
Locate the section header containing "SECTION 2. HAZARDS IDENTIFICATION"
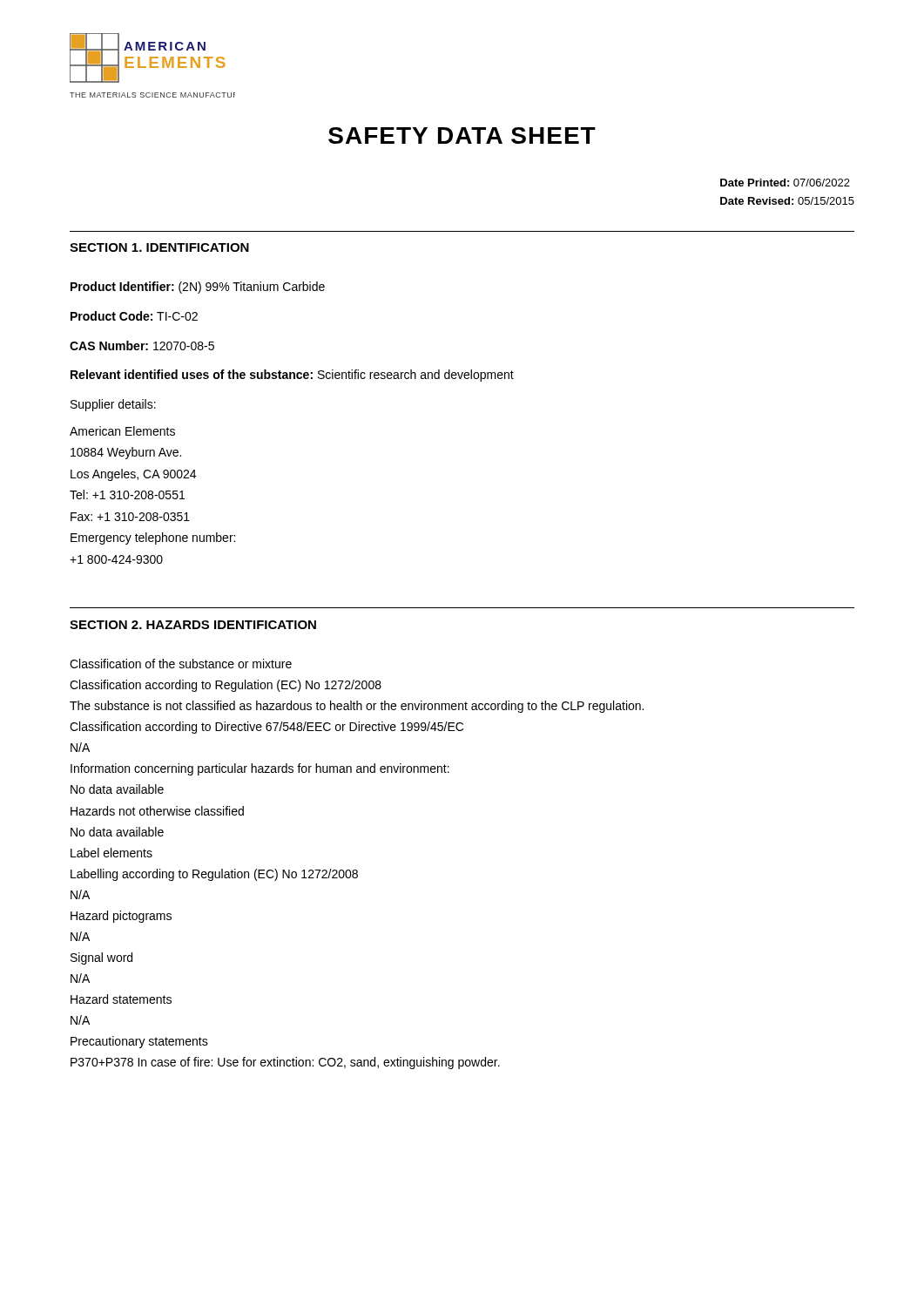pos(193,624)
